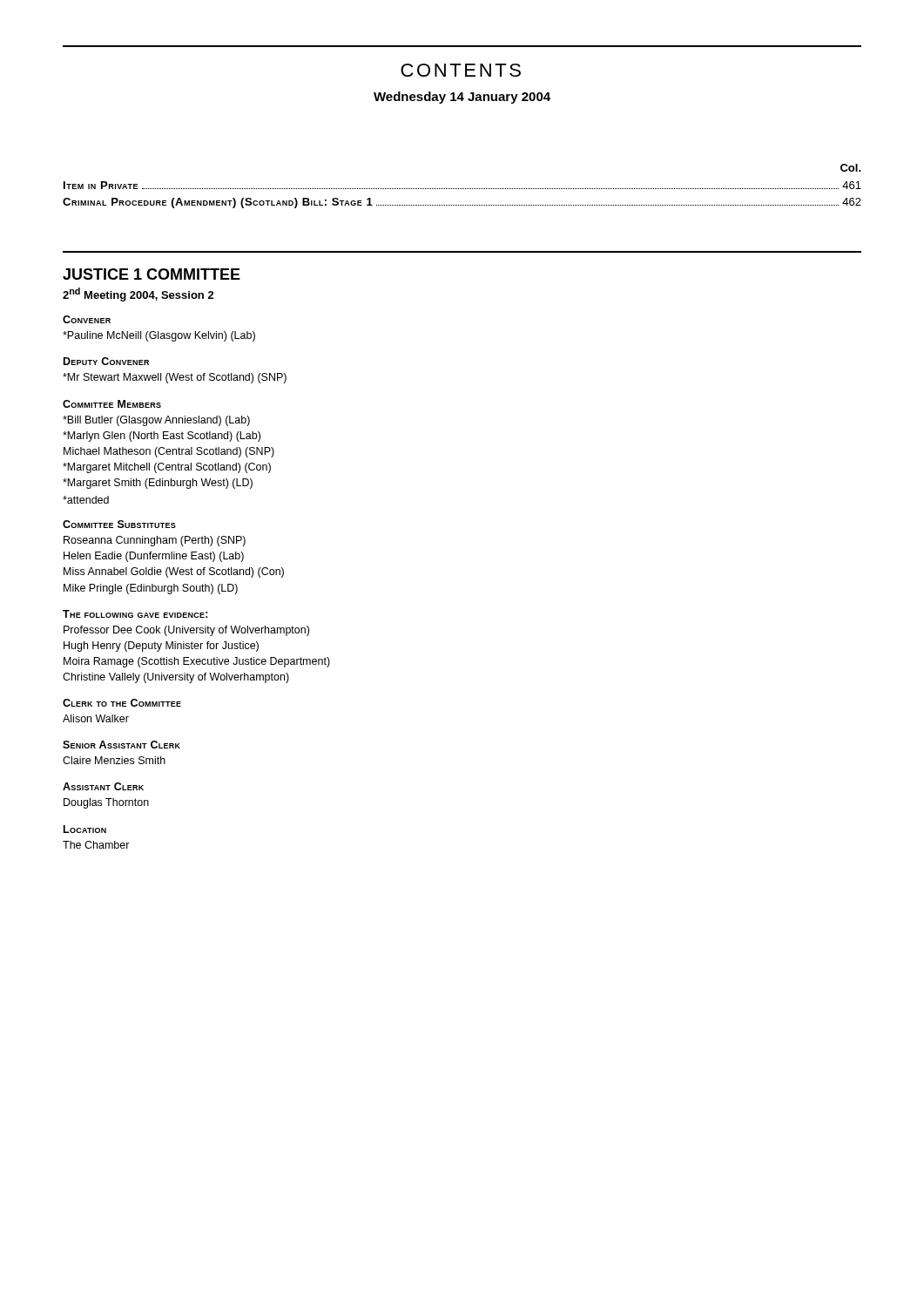Click on the list item containing "Hugh Henry (Deputy Minister for Justice)"

[161, 646]
